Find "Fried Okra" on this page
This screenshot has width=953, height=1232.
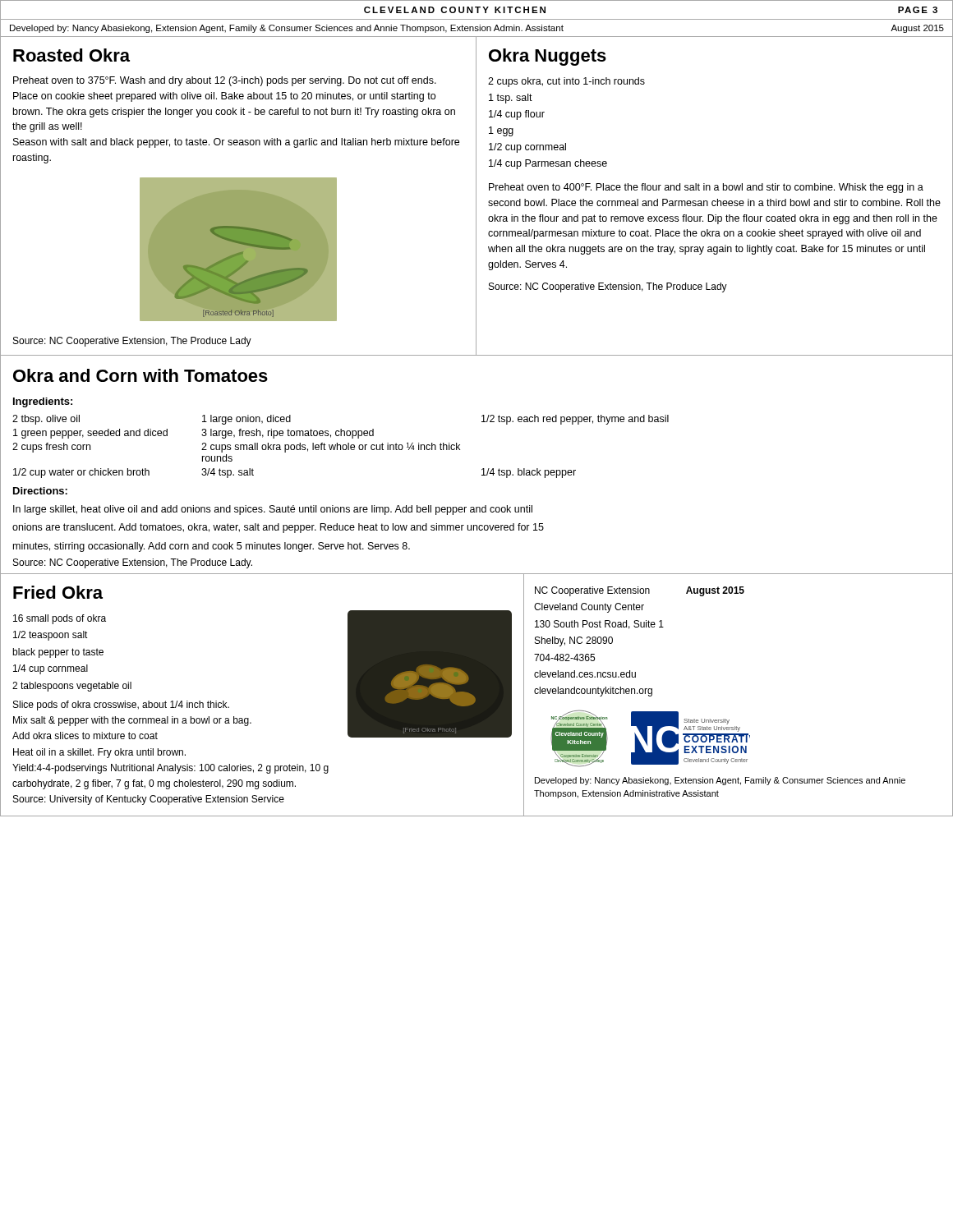[x=58, y=593]
